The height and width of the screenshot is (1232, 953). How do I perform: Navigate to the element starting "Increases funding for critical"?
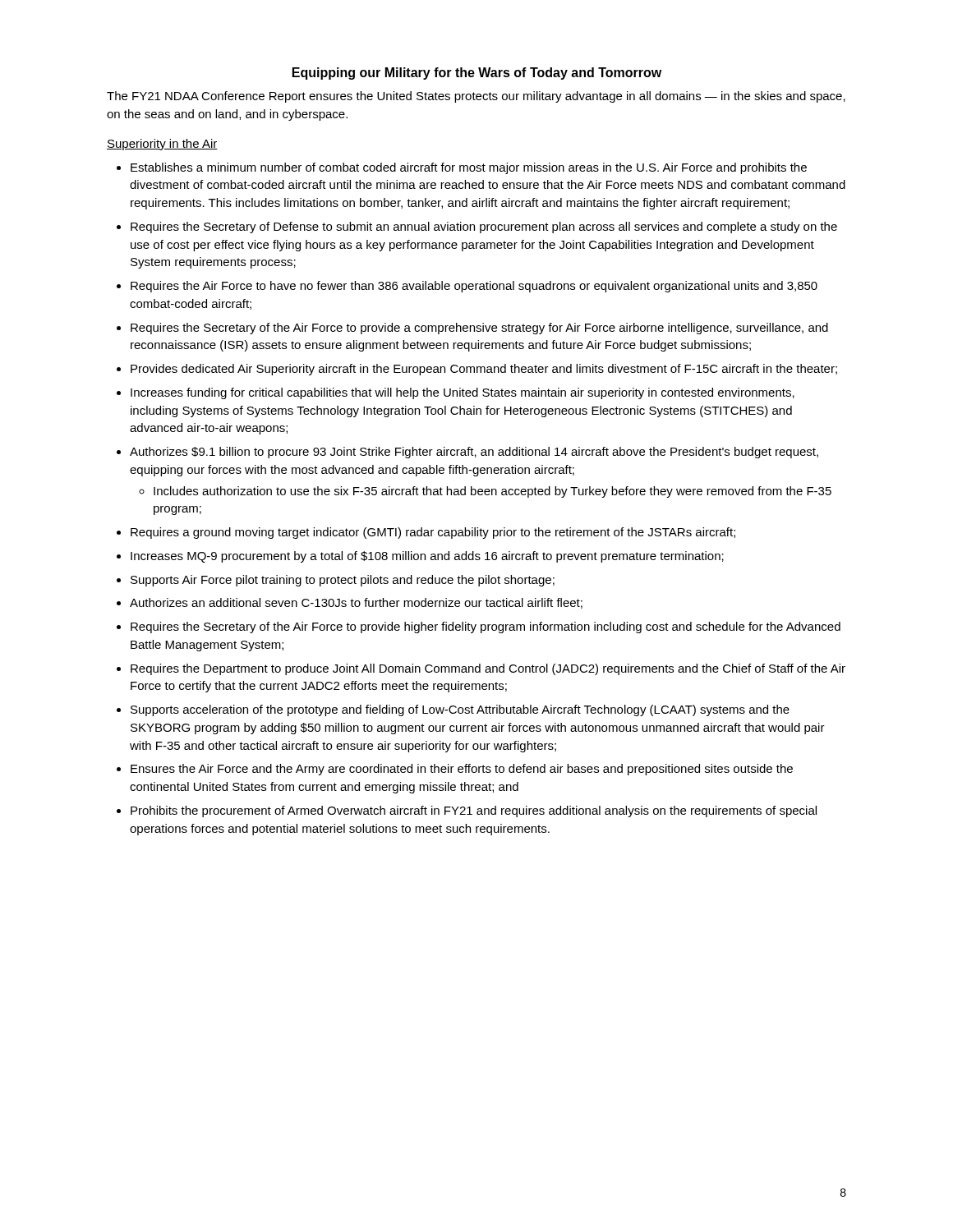[462, 410]
